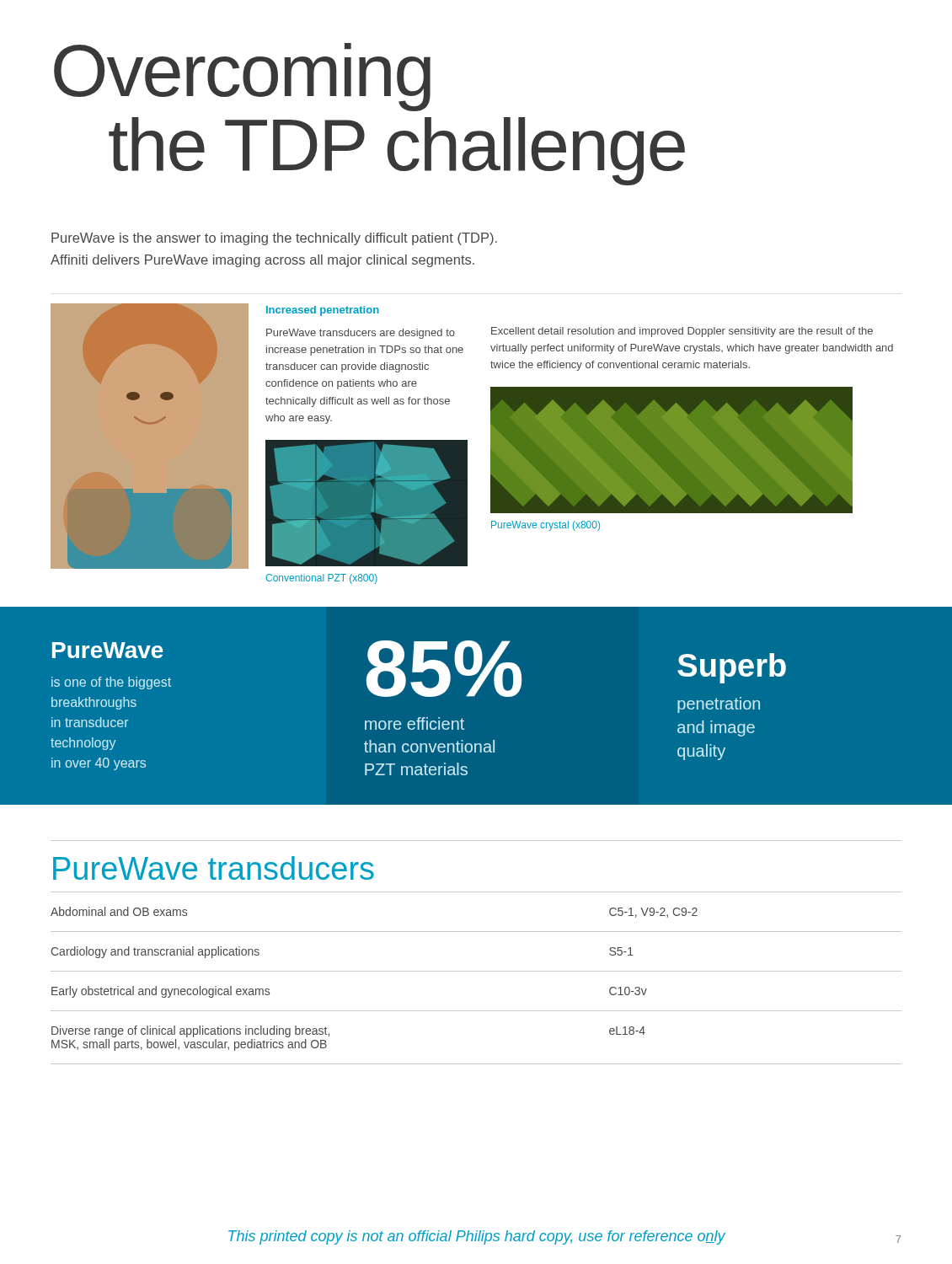Find the region starting "PureWave transducers are designed"
The height and width of the screenshot is (1264, 952).
365,375
